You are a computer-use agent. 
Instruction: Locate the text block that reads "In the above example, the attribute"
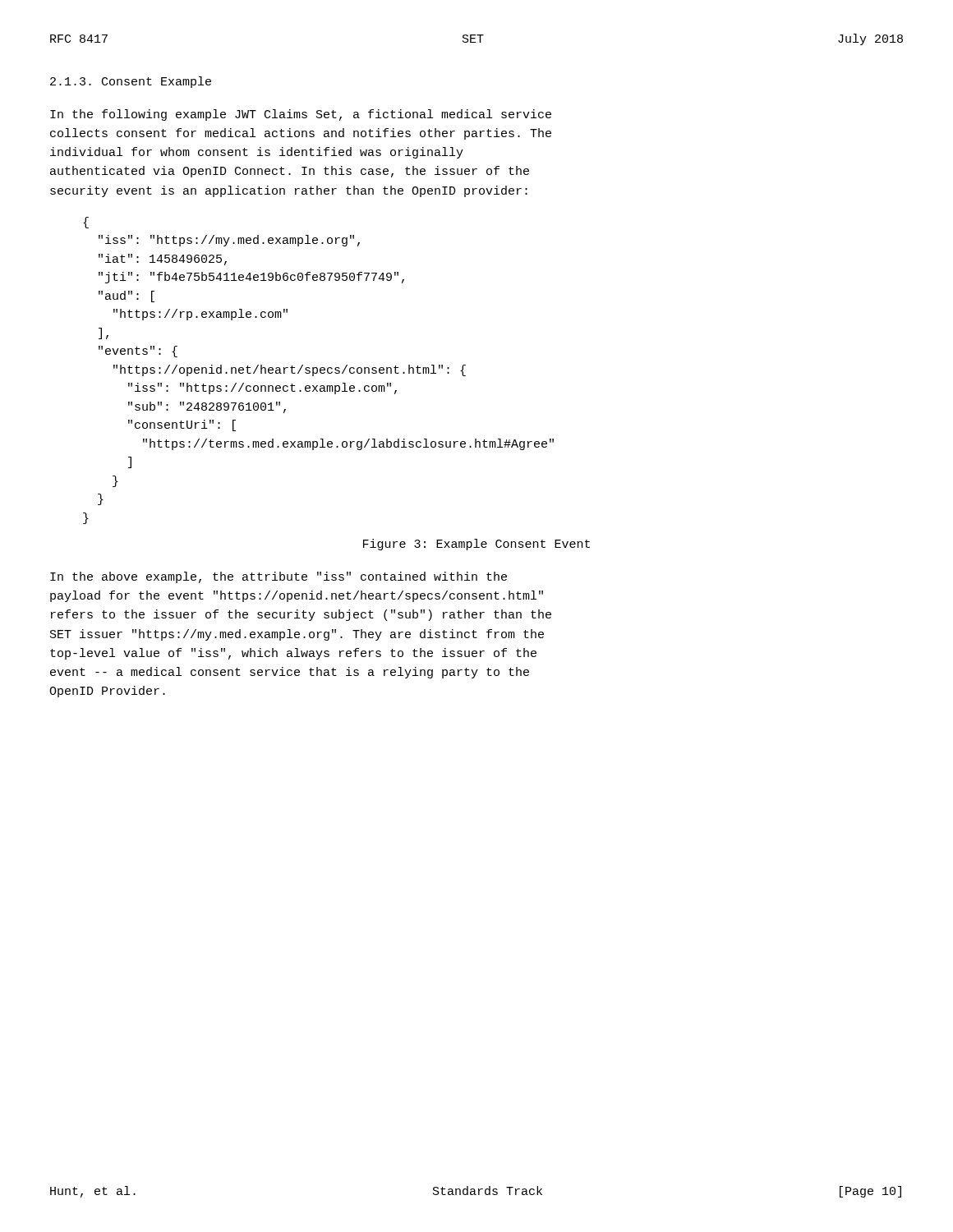(x=301, y=635)
